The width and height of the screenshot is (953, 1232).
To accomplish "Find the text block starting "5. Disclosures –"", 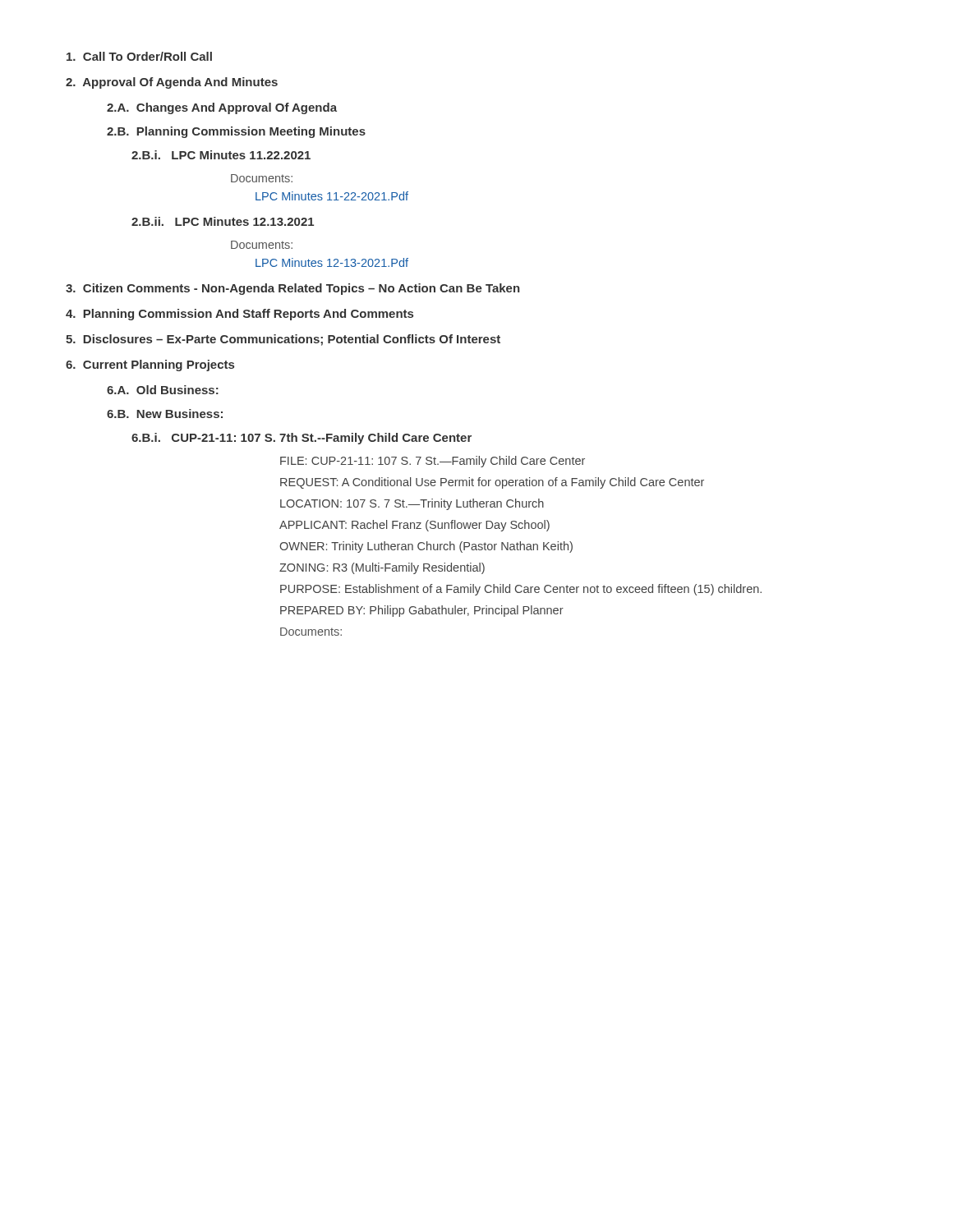I will [283, 339].
